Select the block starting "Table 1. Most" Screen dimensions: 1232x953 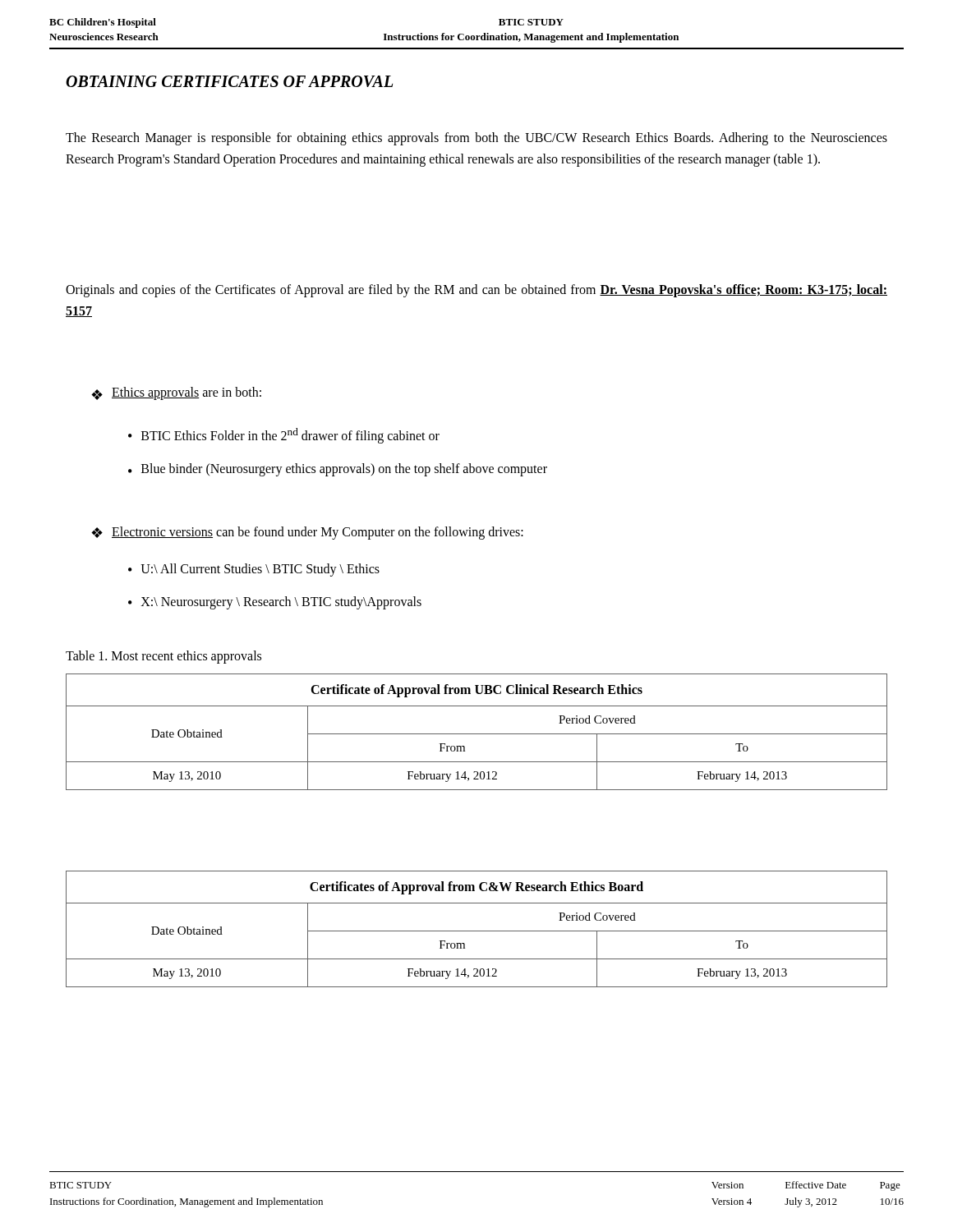164,656
